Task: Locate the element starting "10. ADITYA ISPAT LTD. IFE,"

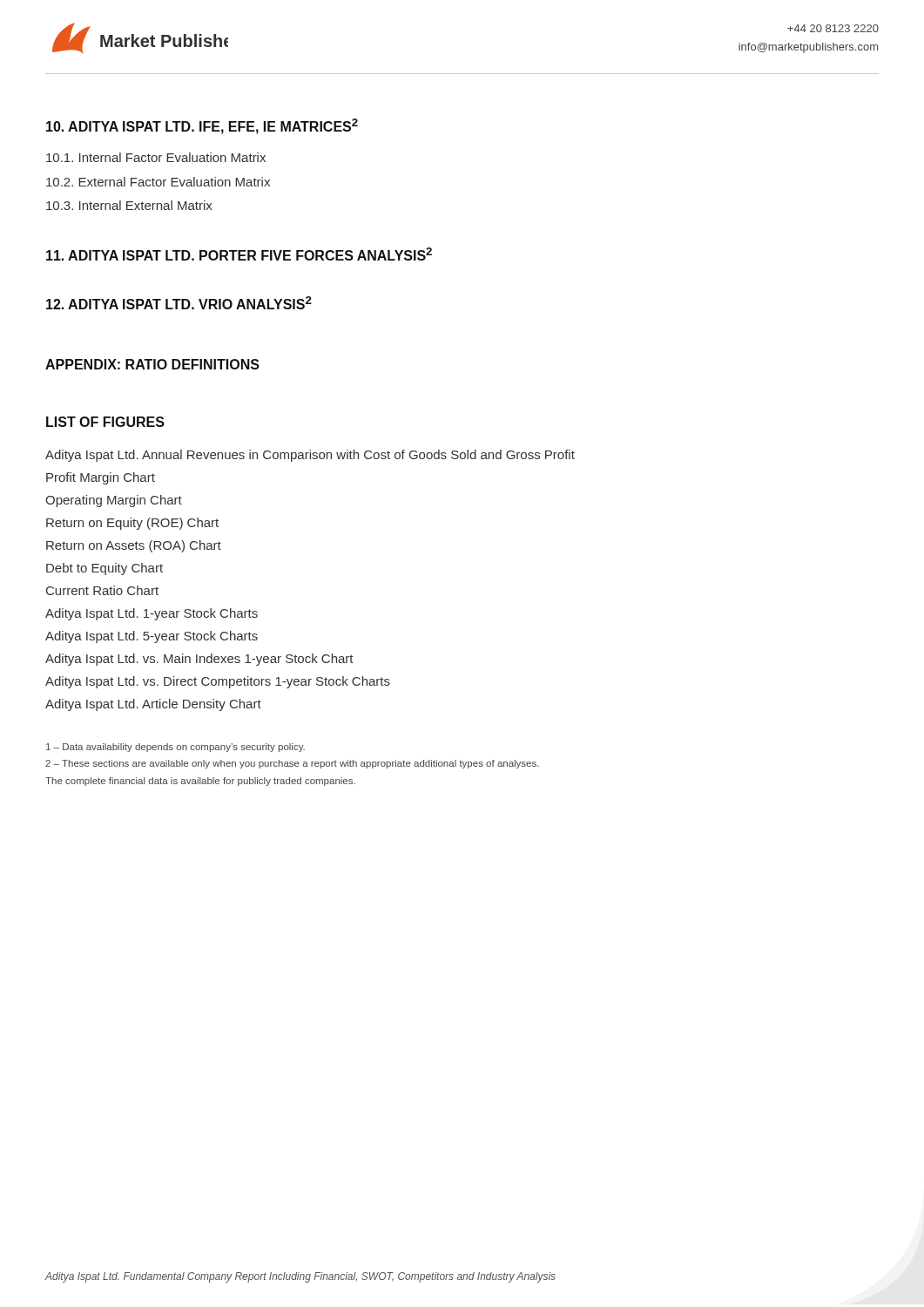Action: click(202, 125)
